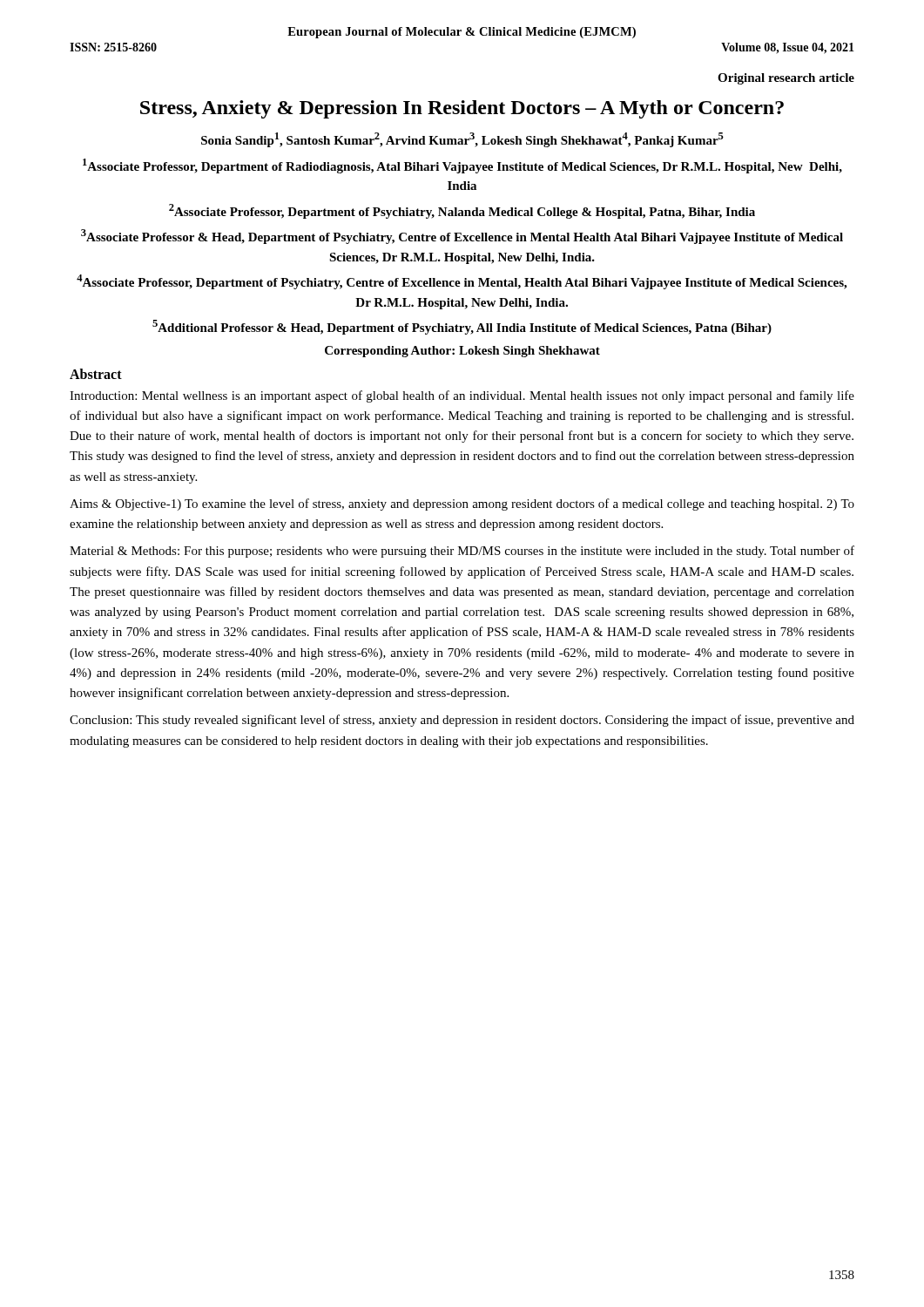Find the block on this page that starts "5Additional Professor & Head,"

tap(462, 326)
